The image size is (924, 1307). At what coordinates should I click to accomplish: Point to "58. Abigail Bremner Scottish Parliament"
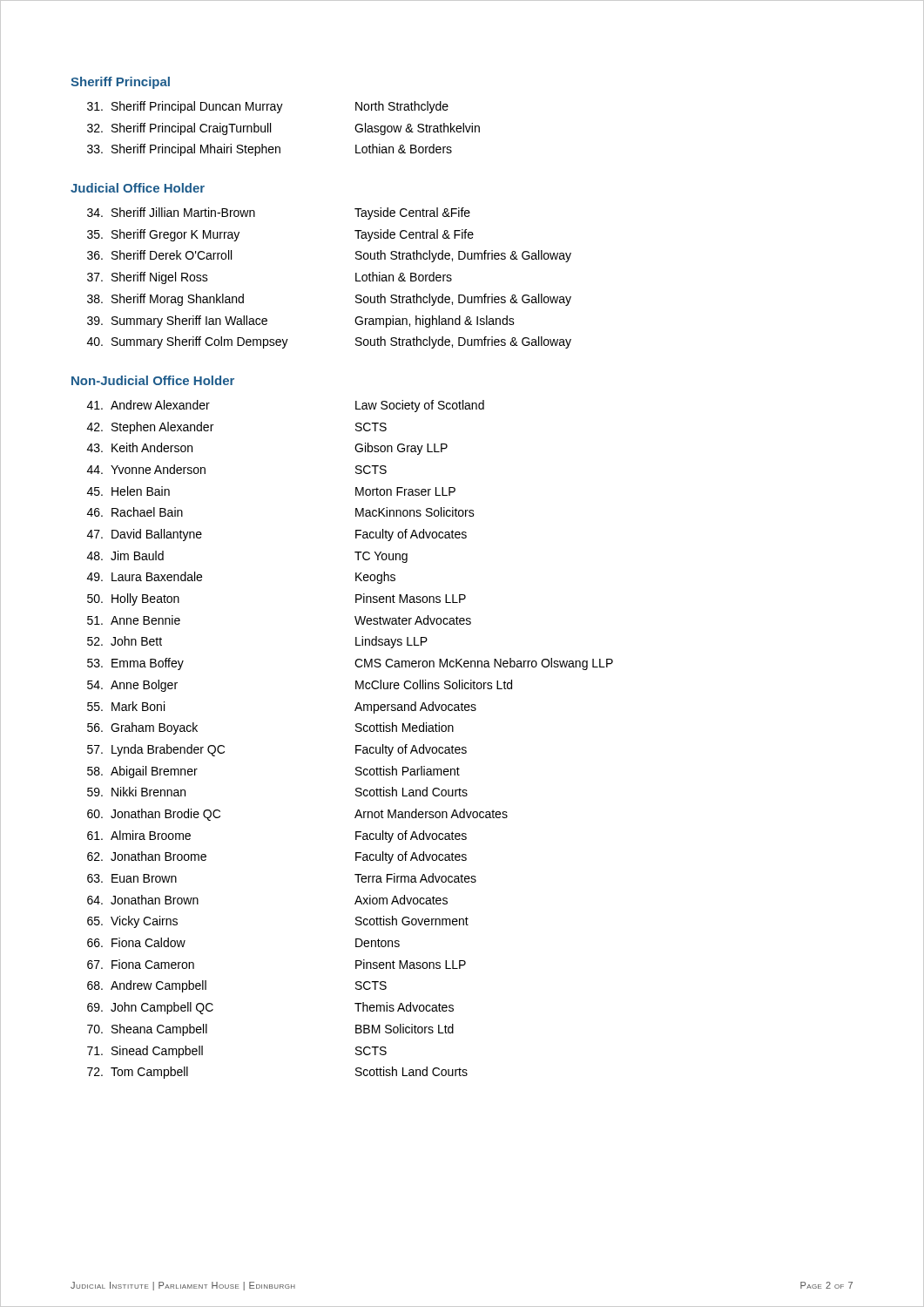(x=462, y=771)
